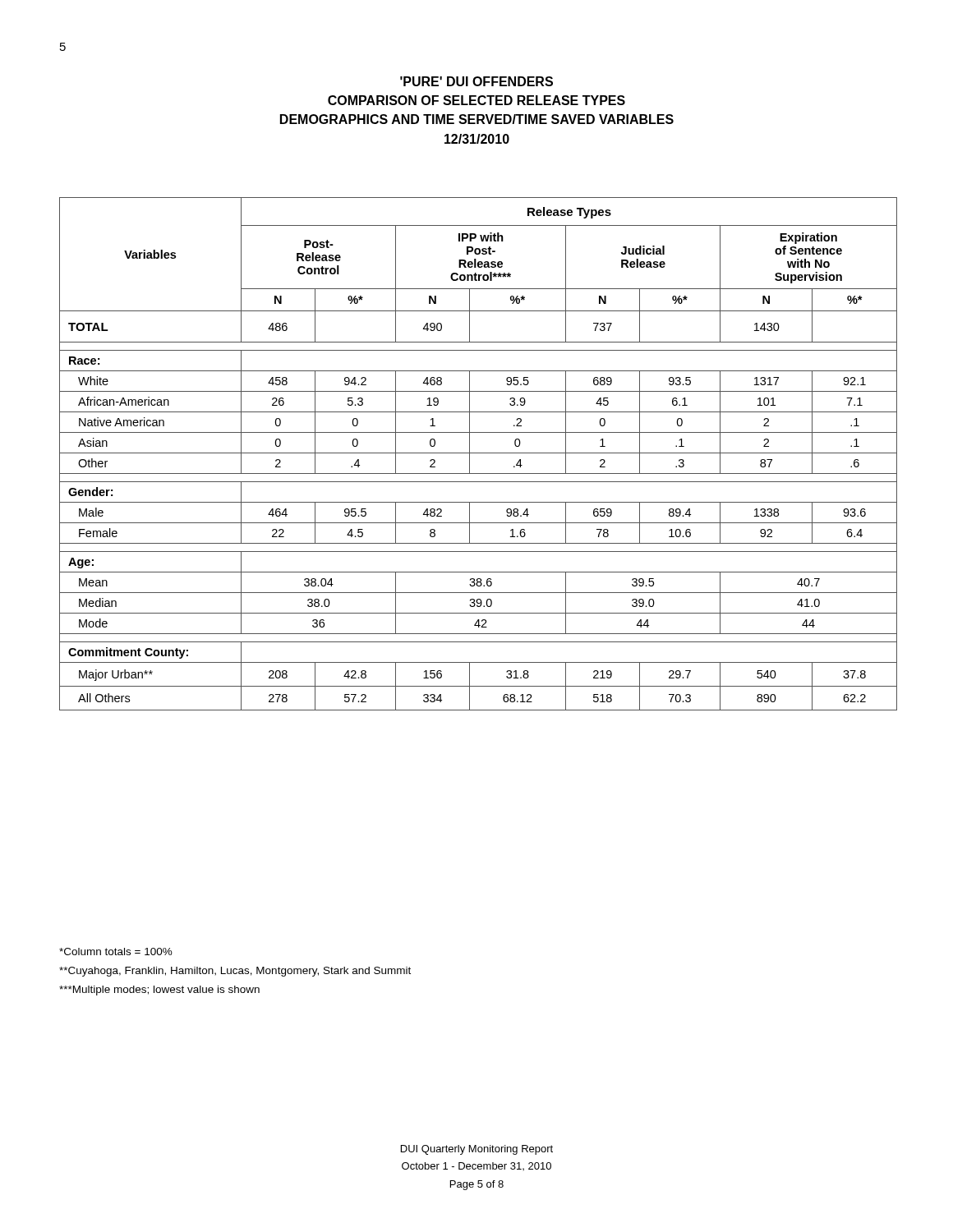The width and height of the screenshot is (953, 1232).
Task: Find the footnote that reads "Column totals = 100% **Cuyahoga, Franklin, Hamilton,"
Action: [235, 970]
